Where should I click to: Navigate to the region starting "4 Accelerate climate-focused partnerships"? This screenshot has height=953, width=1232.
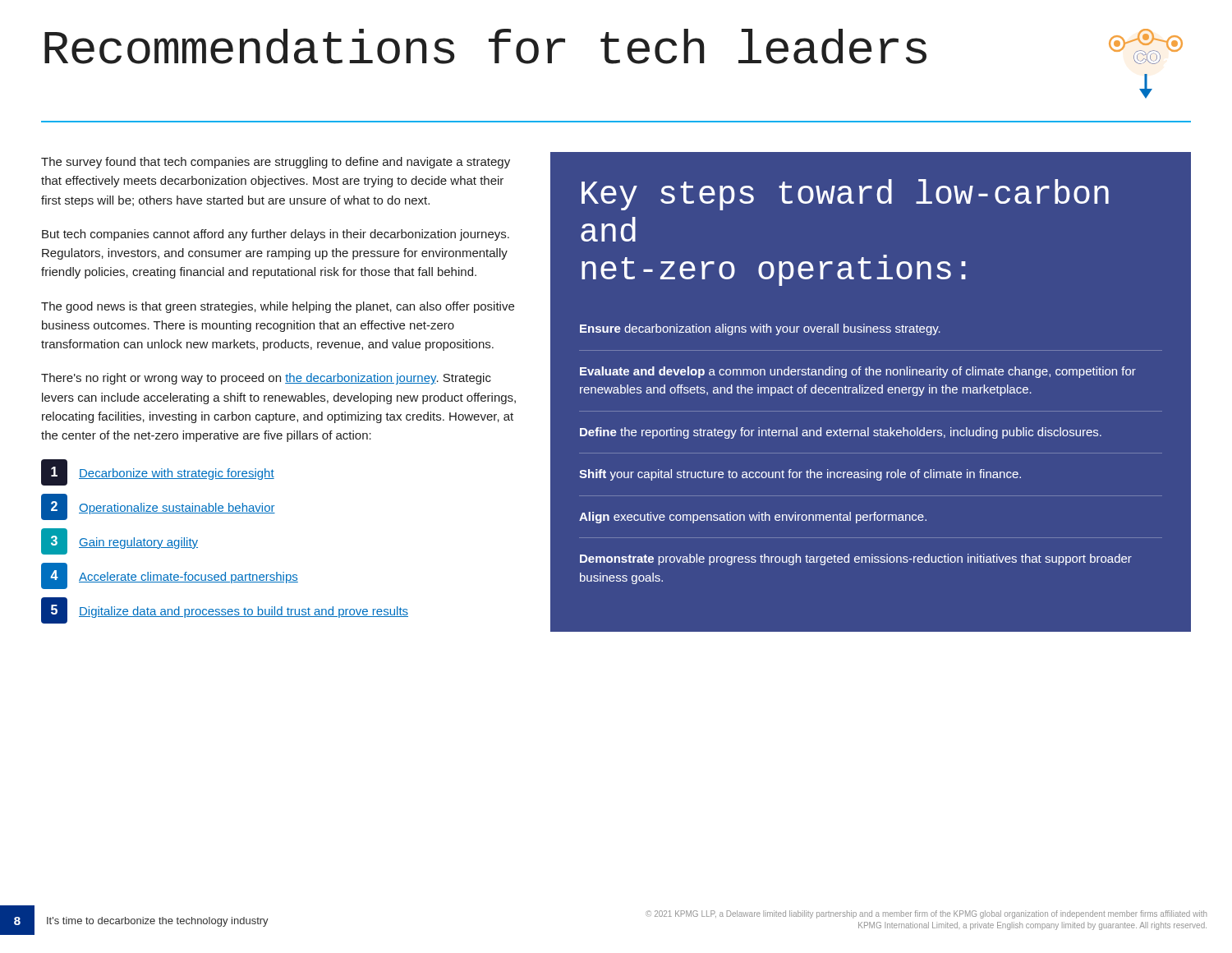coord(170,576)
